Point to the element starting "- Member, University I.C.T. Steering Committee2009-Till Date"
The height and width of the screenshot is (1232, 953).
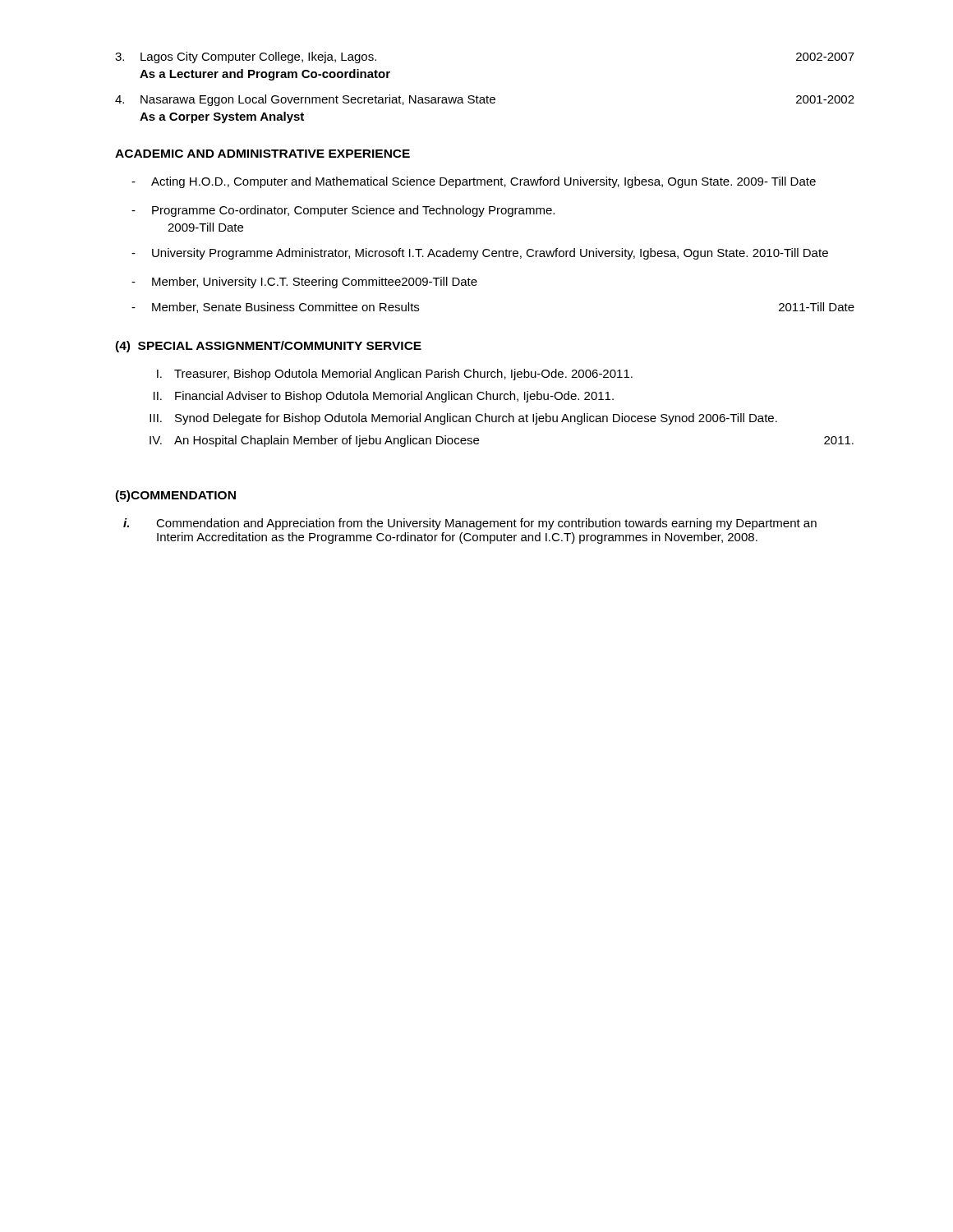(304, 283)
